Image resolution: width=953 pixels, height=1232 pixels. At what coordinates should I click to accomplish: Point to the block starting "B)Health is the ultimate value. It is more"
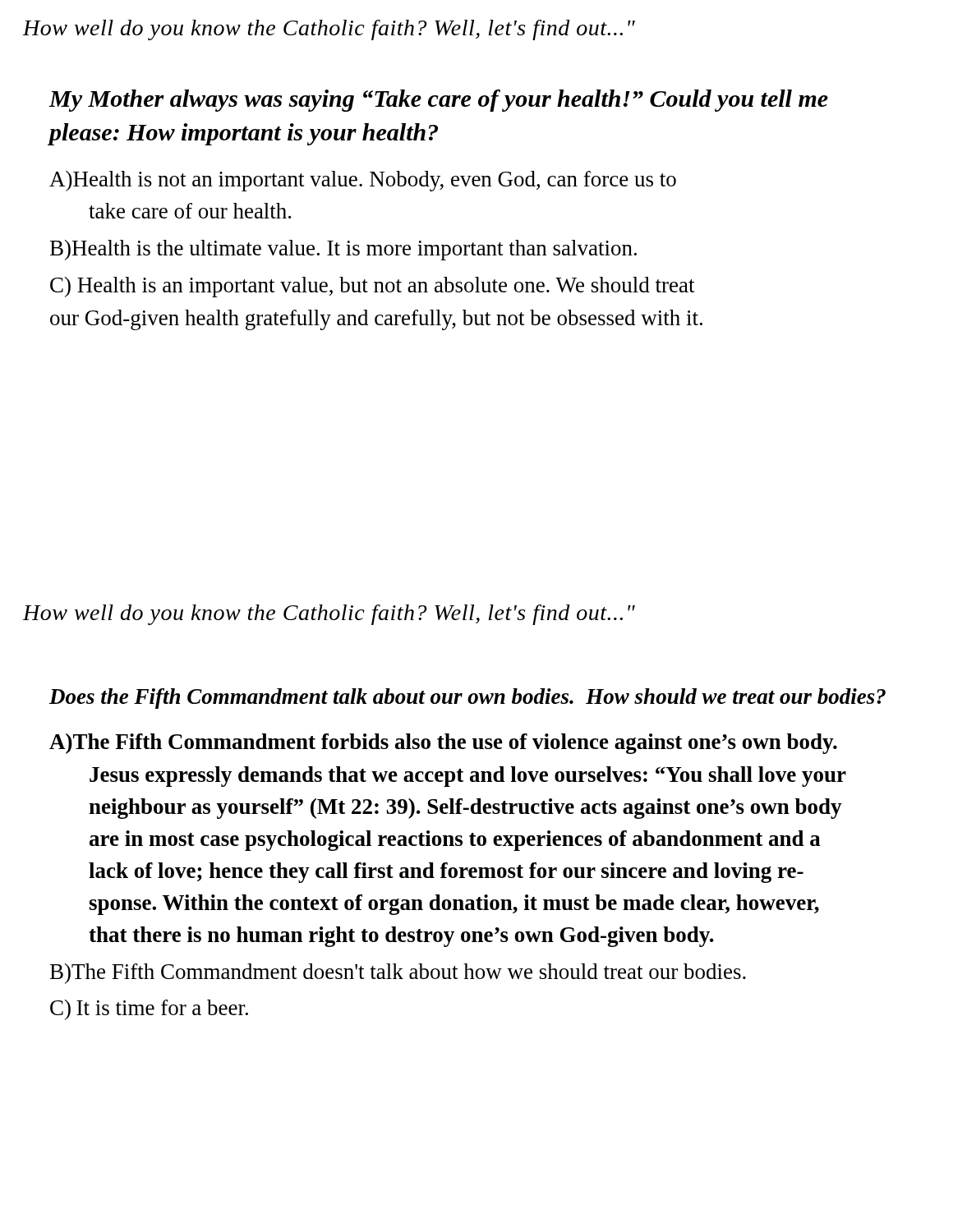pos(344,248)
